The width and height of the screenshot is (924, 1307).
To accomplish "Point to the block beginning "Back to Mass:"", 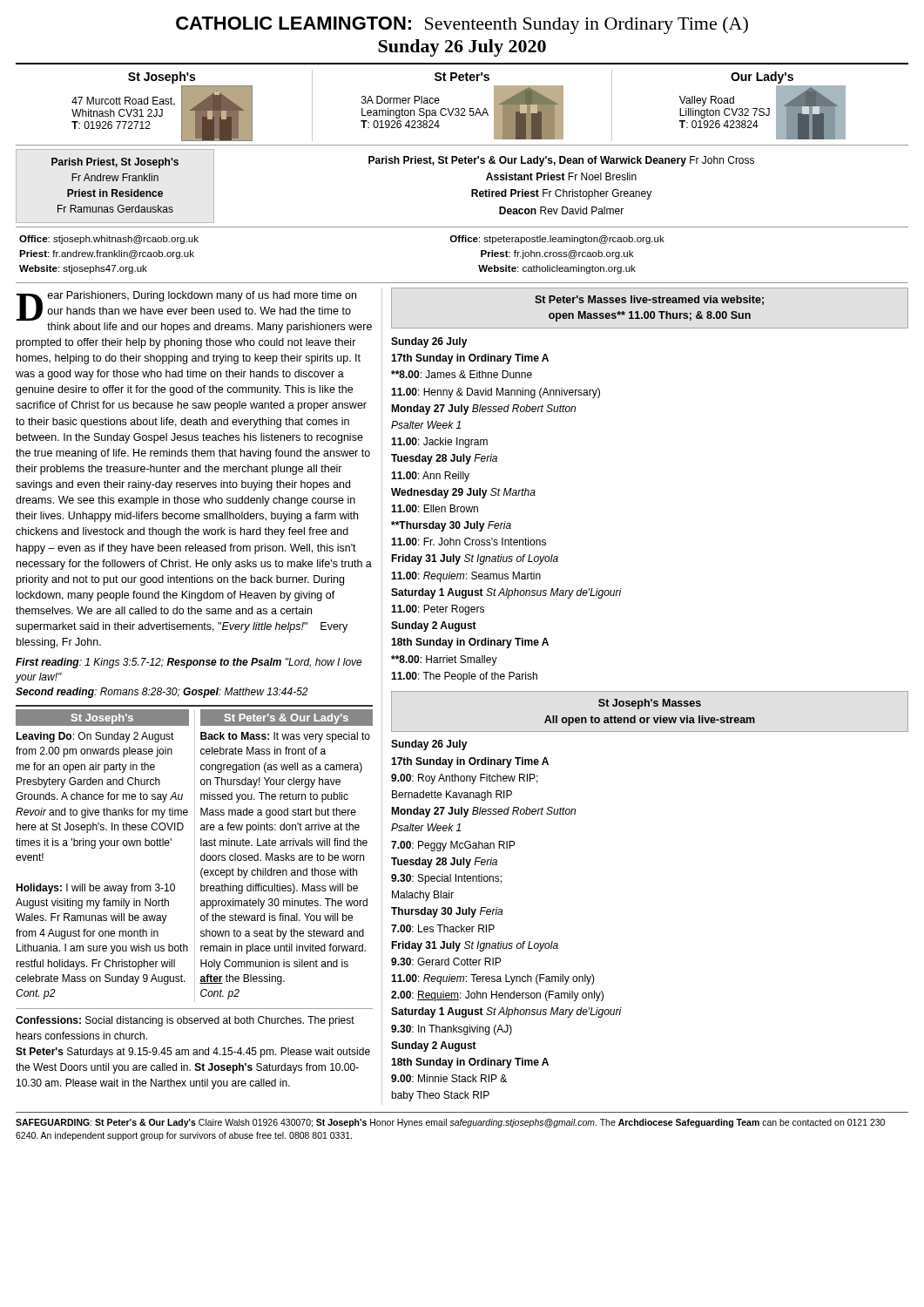I will (x=285, y=865).
